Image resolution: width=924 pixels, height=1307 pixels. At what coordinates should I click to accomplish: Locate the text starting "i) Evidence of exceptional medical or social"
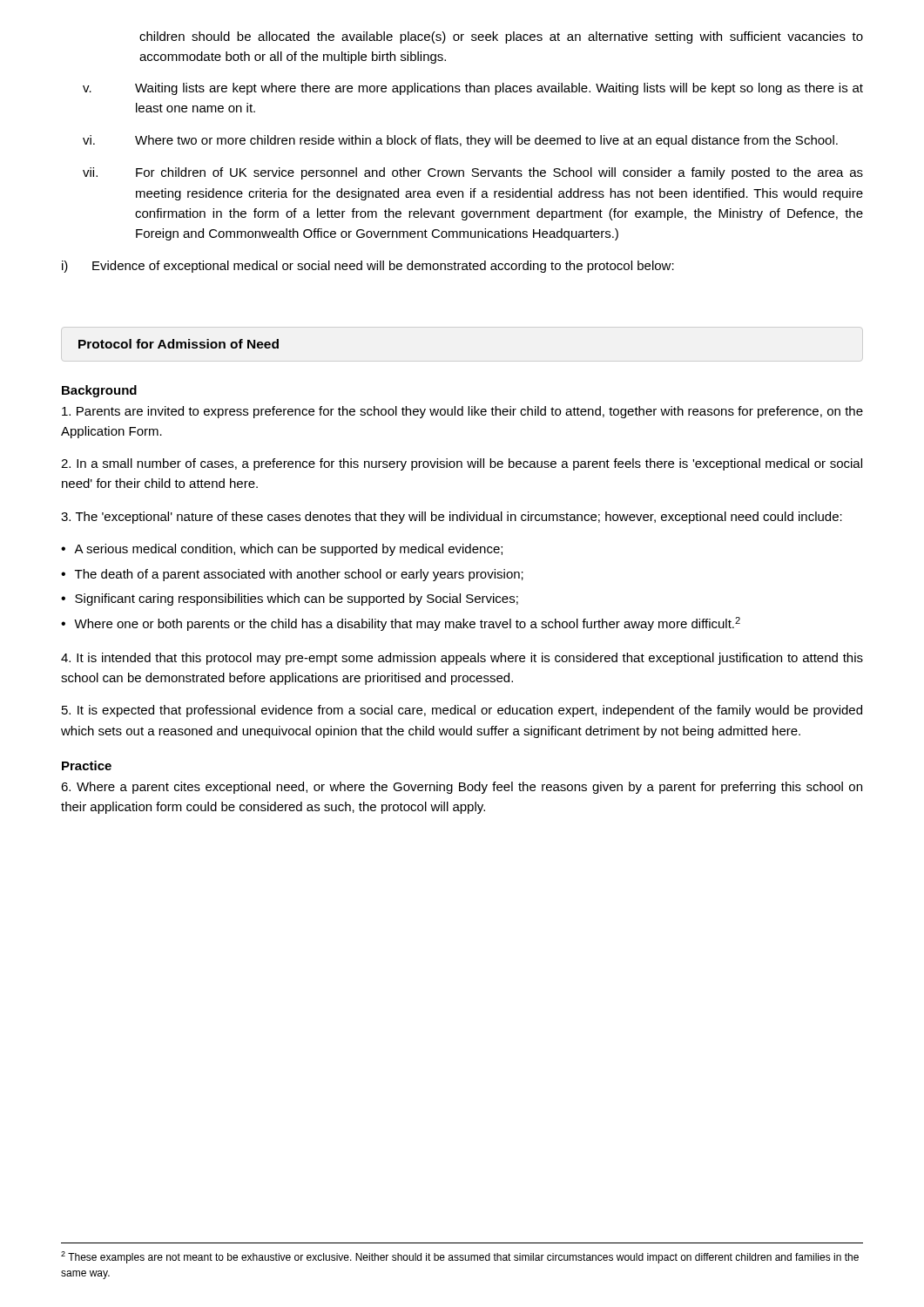(x=462, y=266)
